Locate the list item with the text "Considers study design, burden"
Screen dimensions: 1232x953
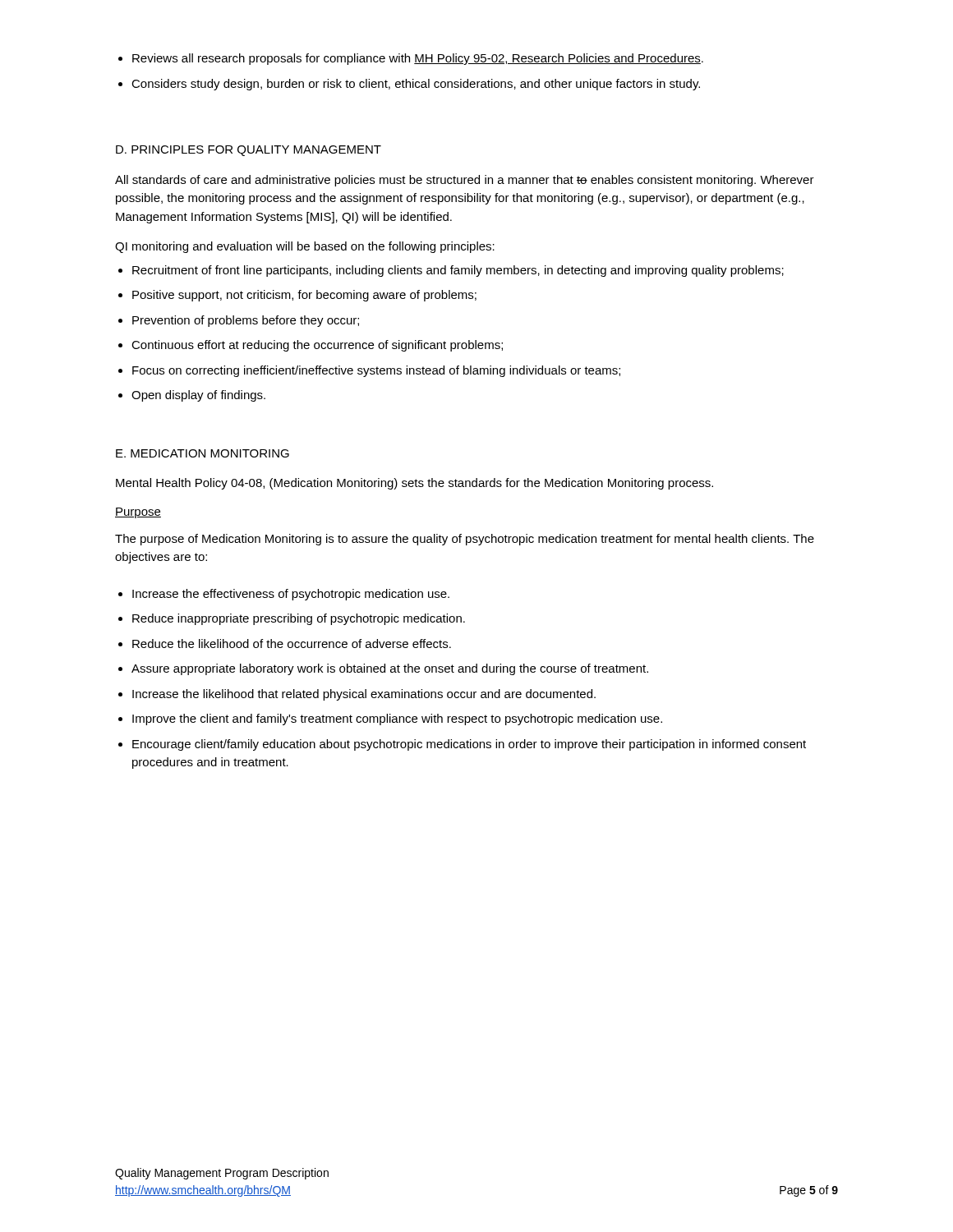click(476, 84)
